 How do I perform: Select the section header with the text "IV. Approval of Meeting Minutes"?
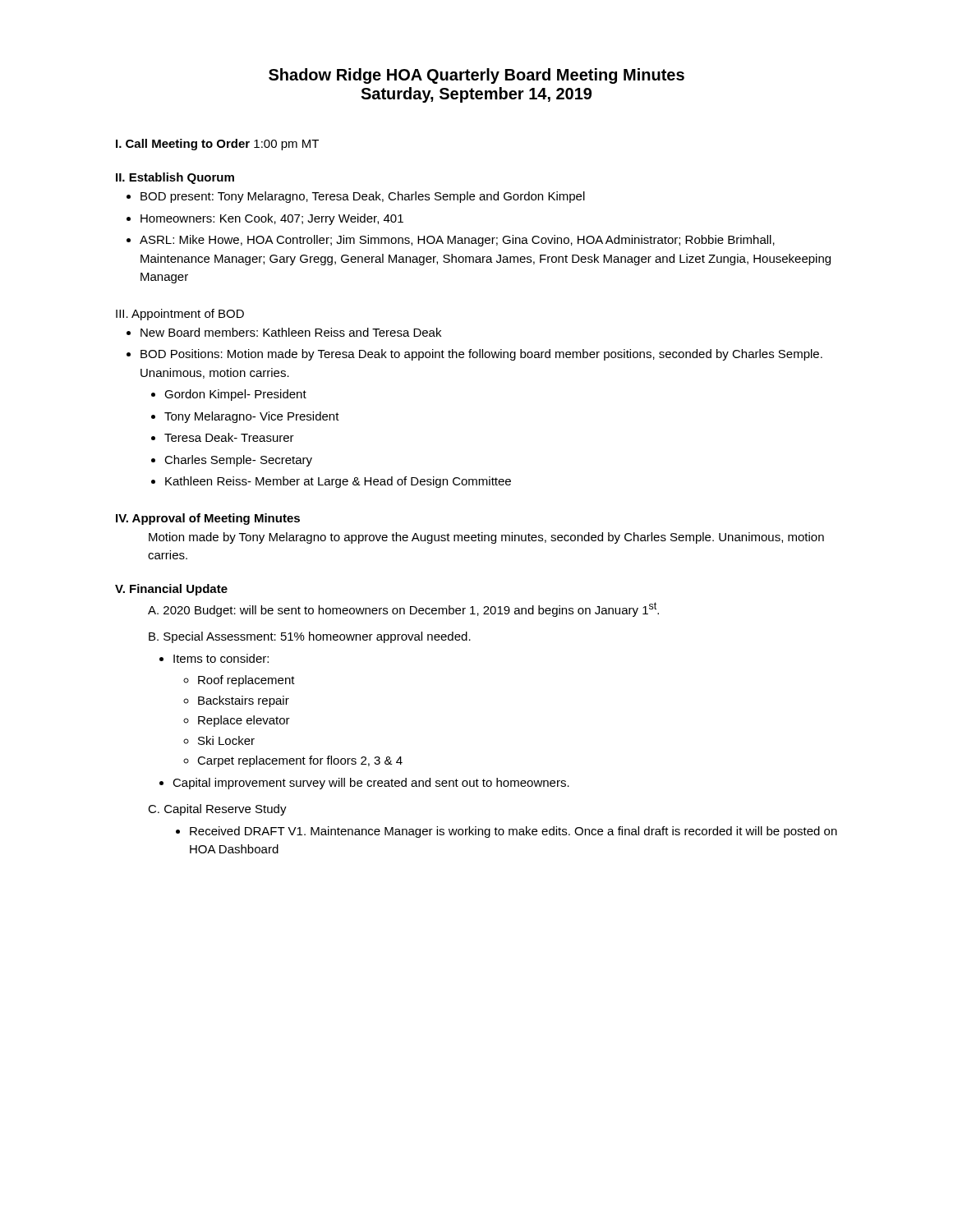[x=208, y=517]
